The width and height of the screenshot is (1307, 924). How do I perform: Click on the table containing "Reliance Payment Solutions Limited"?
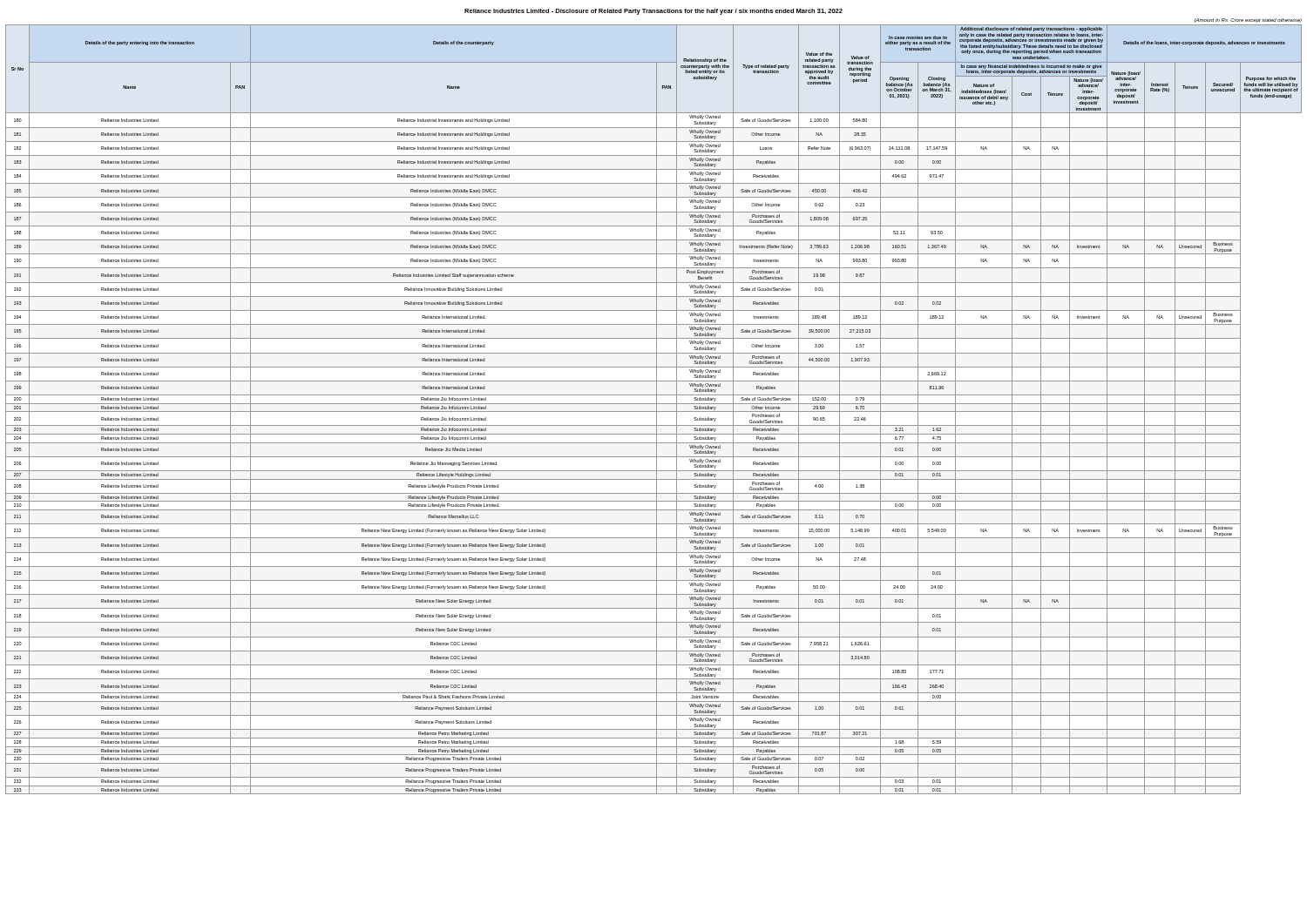654,409
